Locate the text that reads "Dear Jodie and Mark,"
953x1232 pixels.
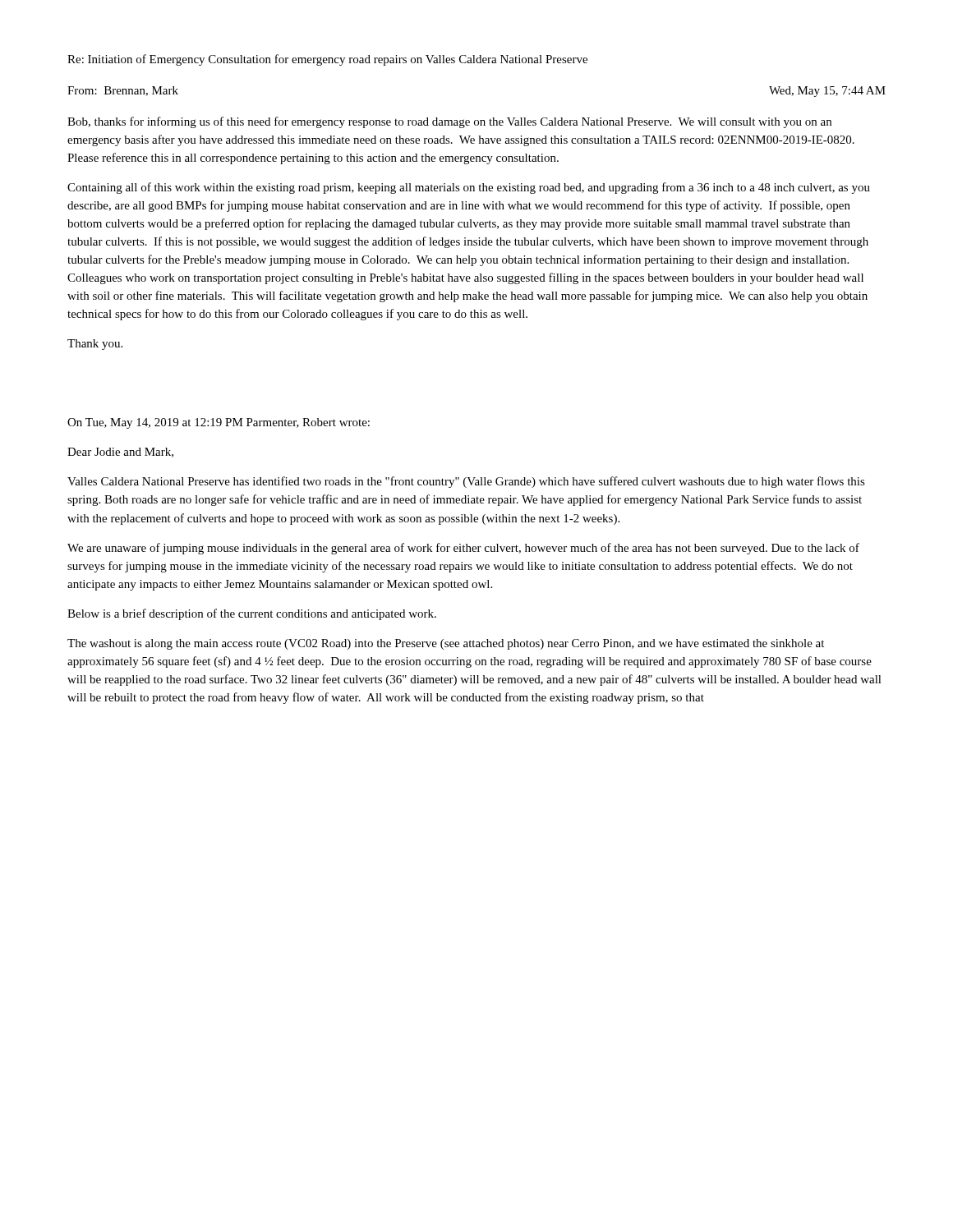(121, 452)
